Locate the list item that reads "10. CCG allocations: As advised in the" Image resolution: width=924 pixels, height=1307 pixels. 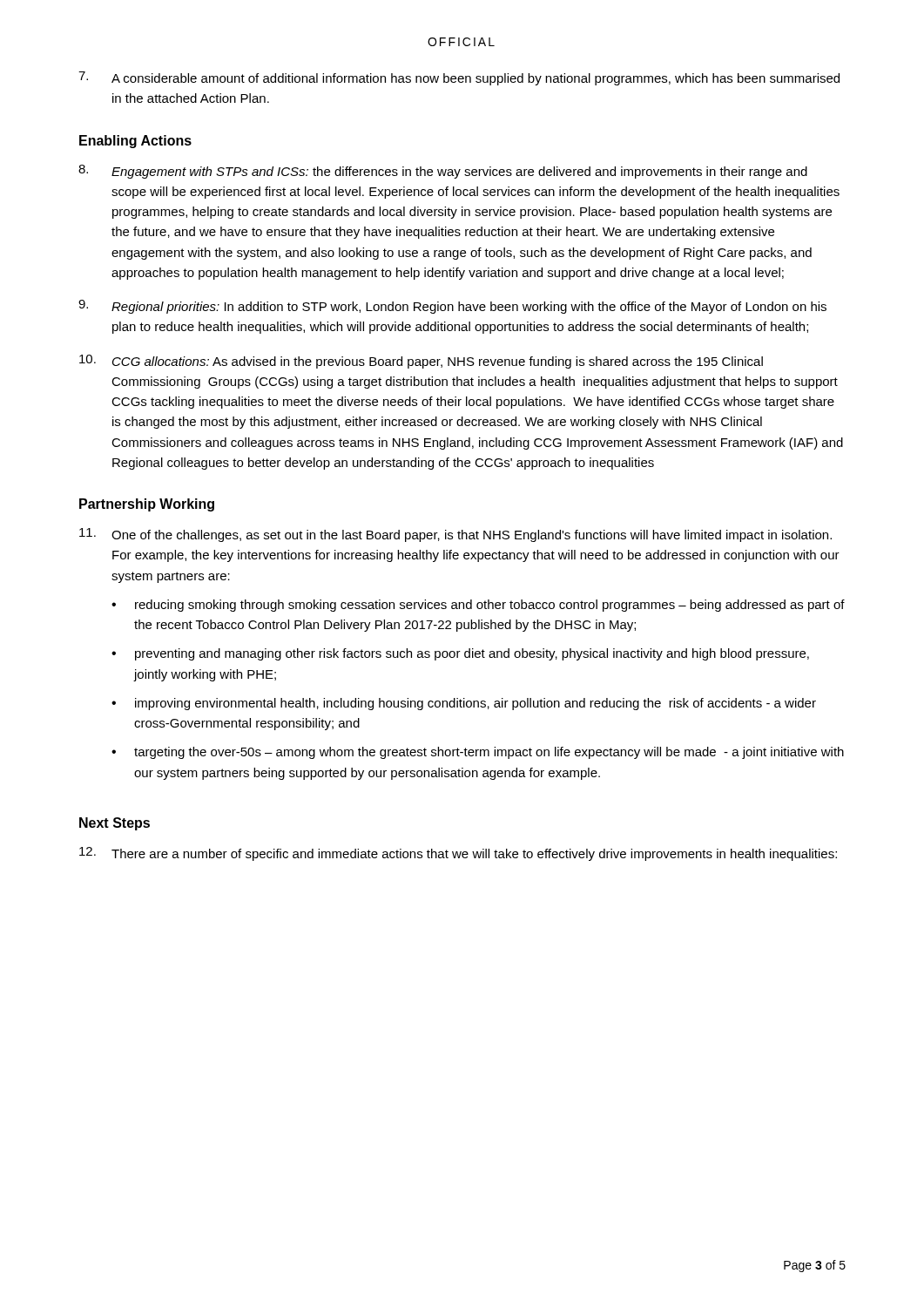click(x=462, y=411)
